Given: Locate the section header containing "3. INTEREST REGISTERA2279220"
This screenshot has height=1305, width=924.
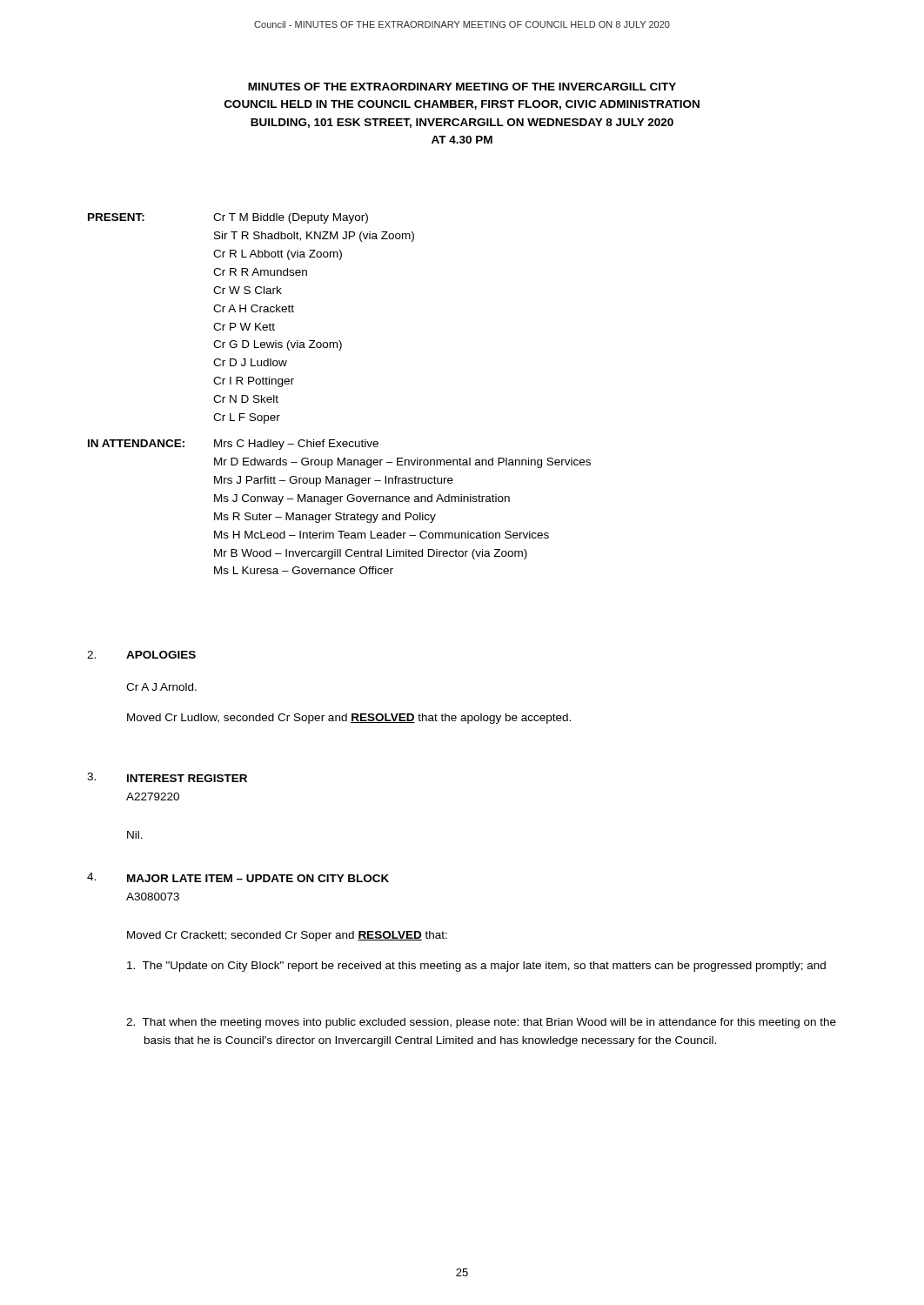Looking at the screenshot, I should [x=167, y=777].
